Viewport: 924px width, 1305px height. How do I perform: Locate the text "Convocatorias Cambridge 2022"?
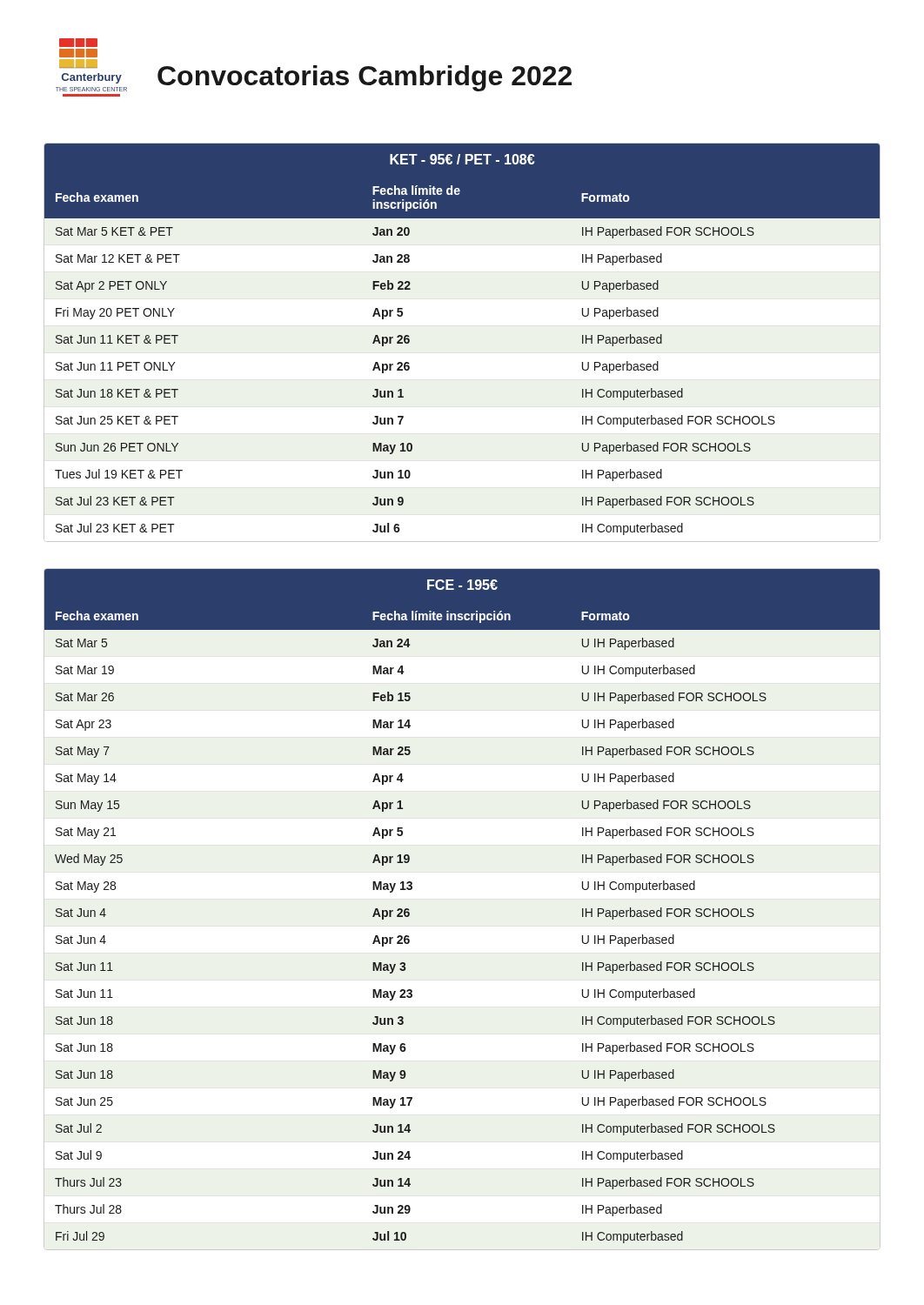[365, 75]
